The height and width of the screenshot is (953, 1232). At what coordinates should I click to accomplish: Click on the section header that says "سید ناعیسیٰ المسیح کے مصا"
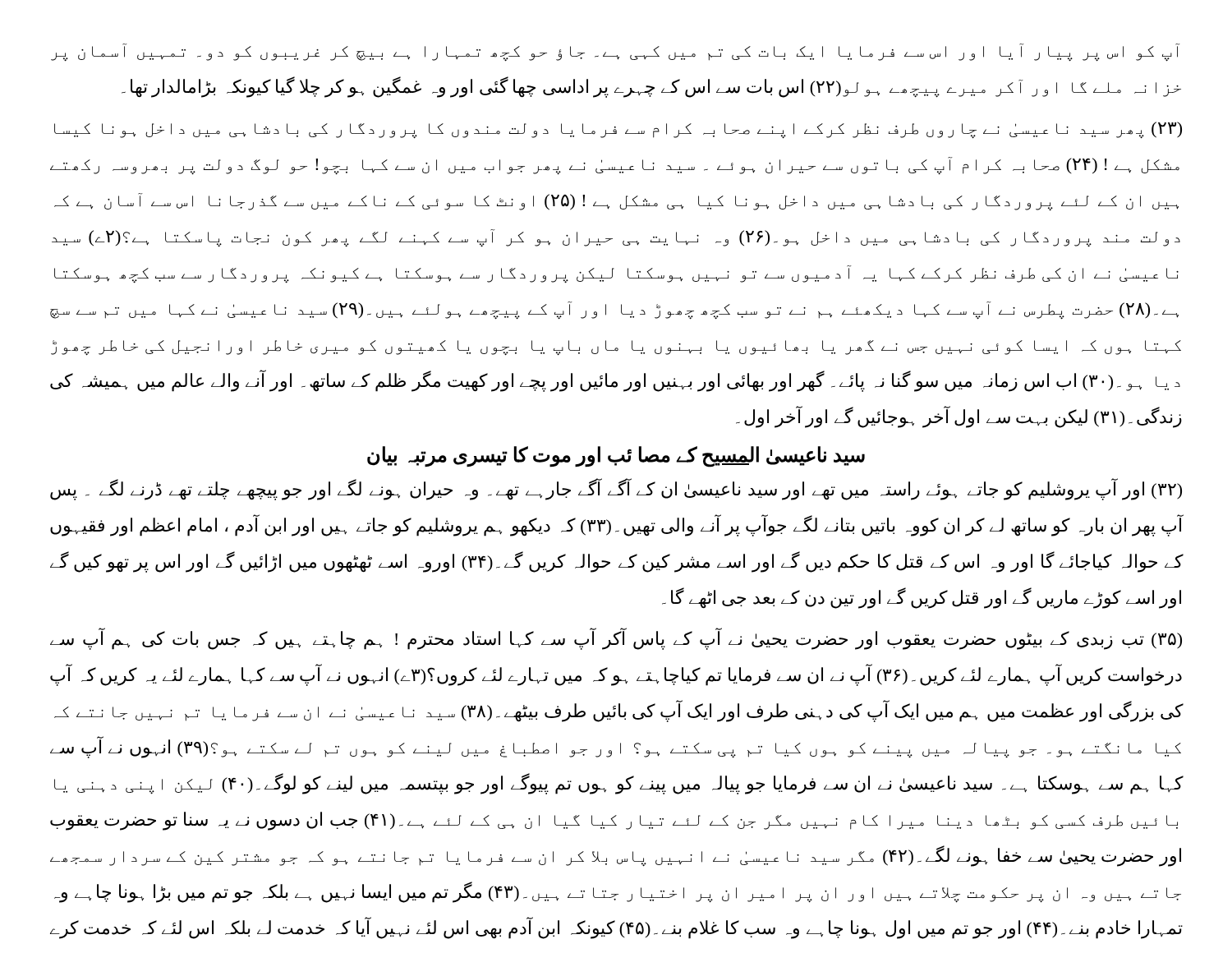(616, 455)
